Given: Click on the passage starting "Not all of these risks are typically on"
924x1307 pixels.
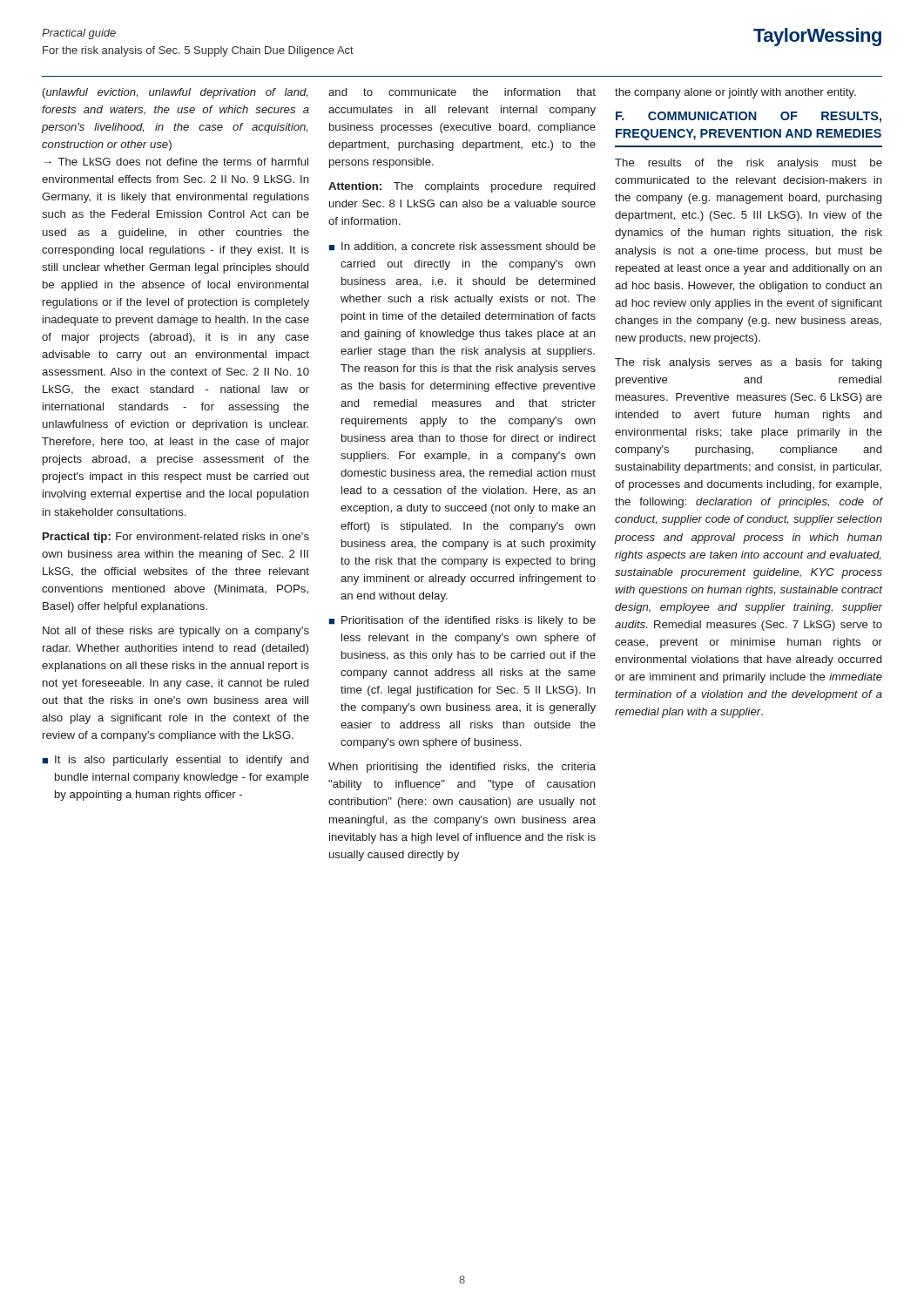Looking at the screenshot, I should (175, 683).
